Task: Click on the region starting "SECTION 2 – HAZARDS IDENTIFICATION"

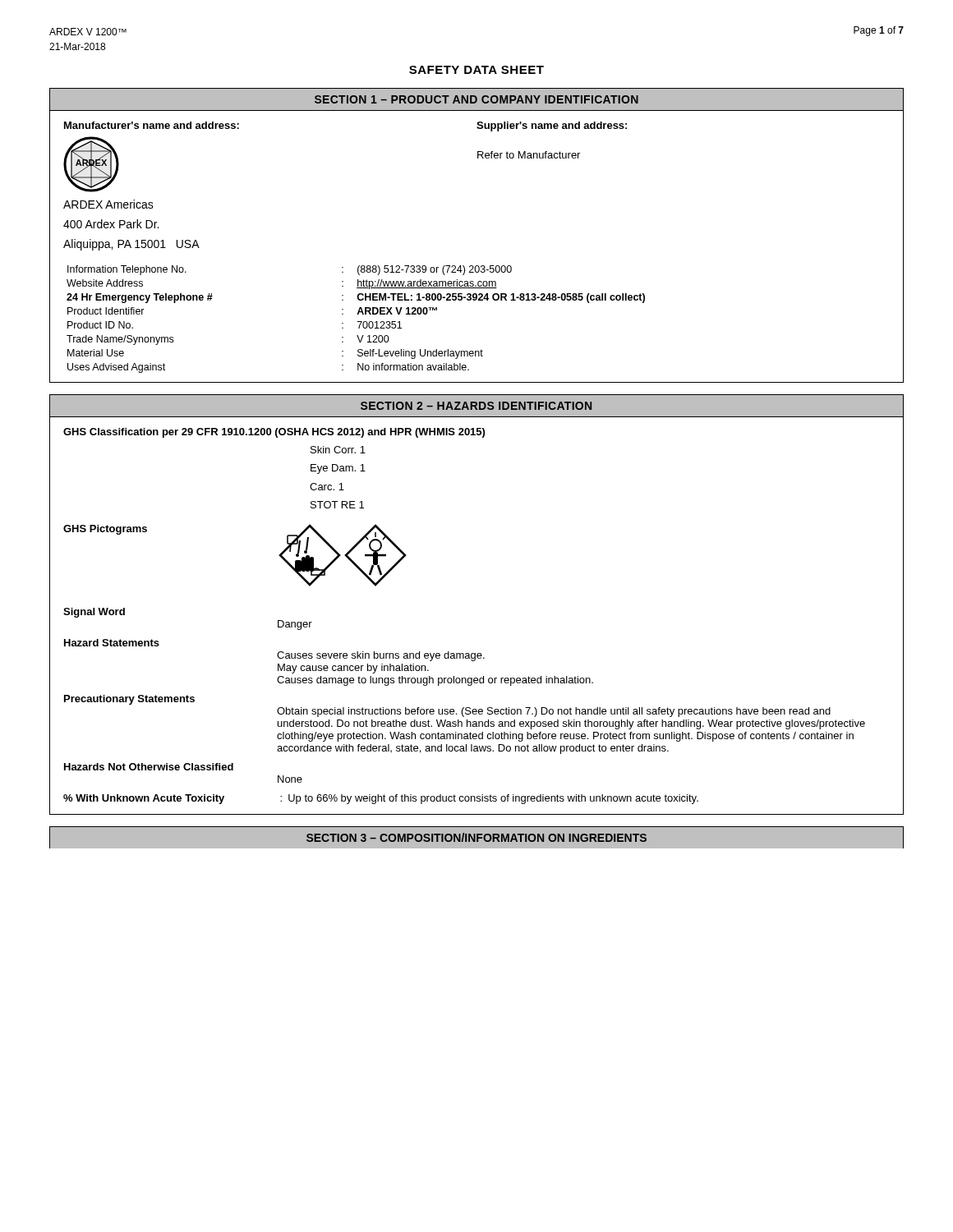Action: click(476, 406)
